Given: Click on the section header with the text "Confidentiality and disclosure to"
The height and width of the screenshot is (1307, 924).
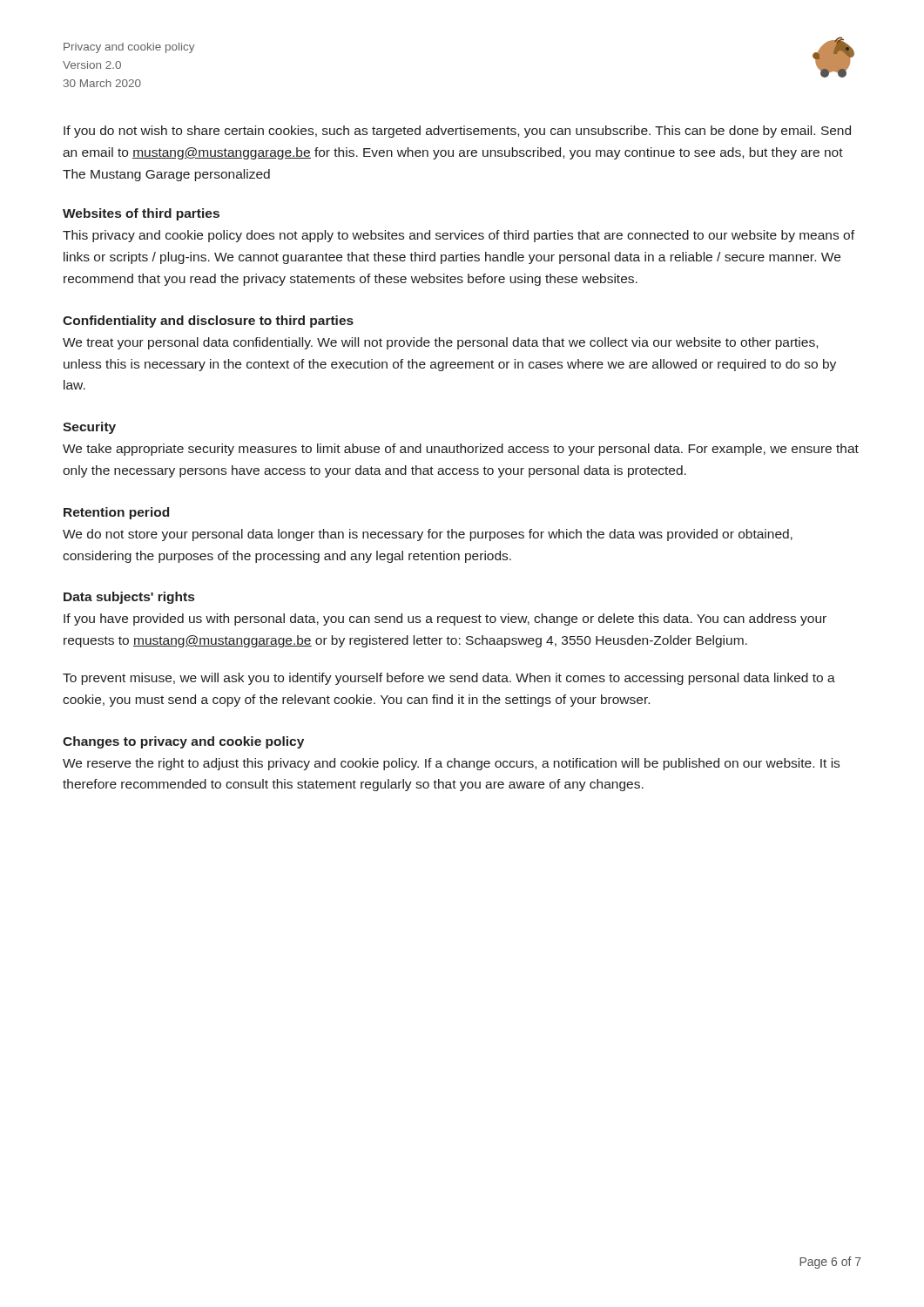Looking at the screenshot, I should 208,322.
